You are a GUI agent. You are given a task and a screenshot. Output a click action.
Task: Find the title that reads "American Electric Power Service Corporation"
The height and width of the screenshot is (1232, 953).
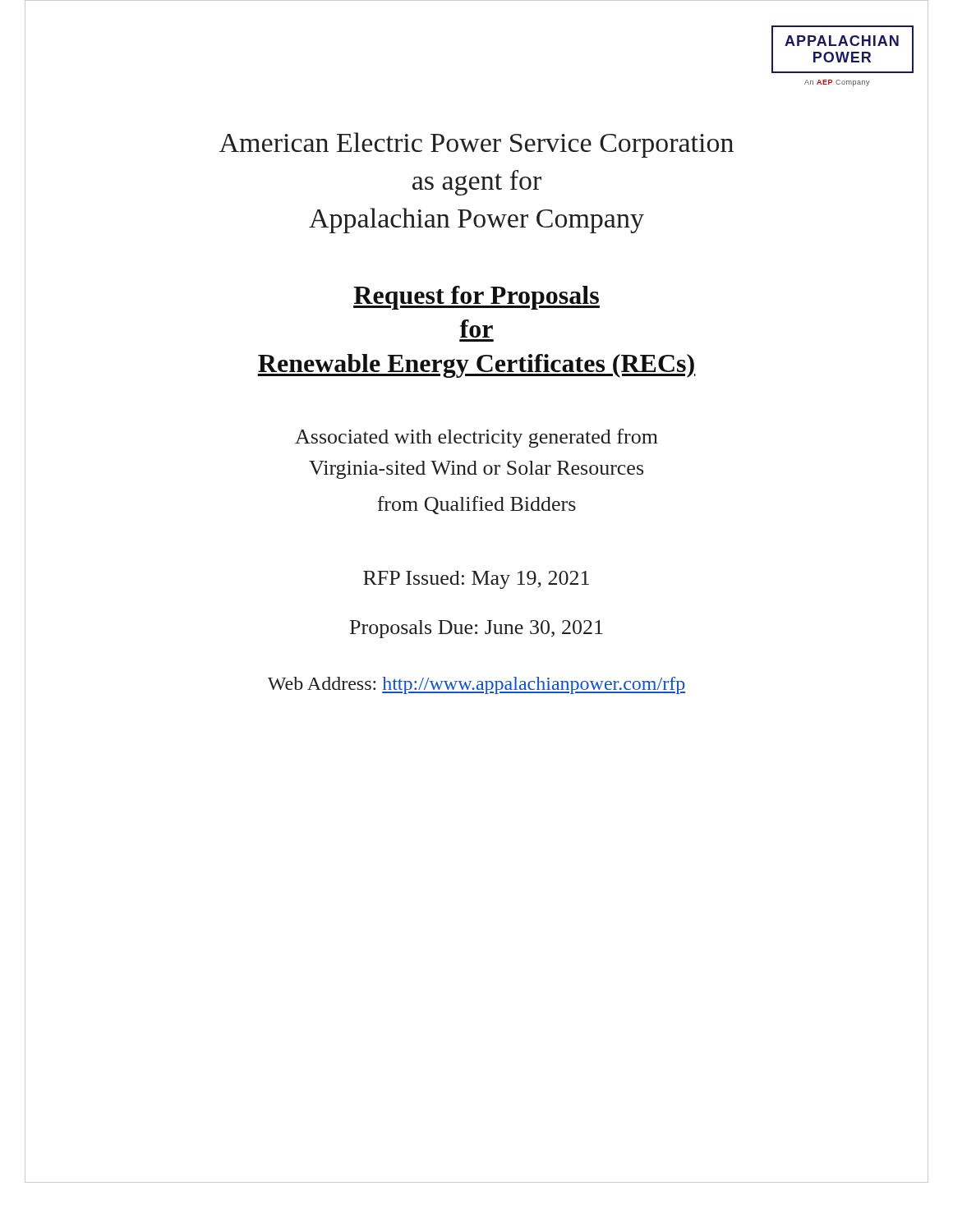tap(476, 180)
